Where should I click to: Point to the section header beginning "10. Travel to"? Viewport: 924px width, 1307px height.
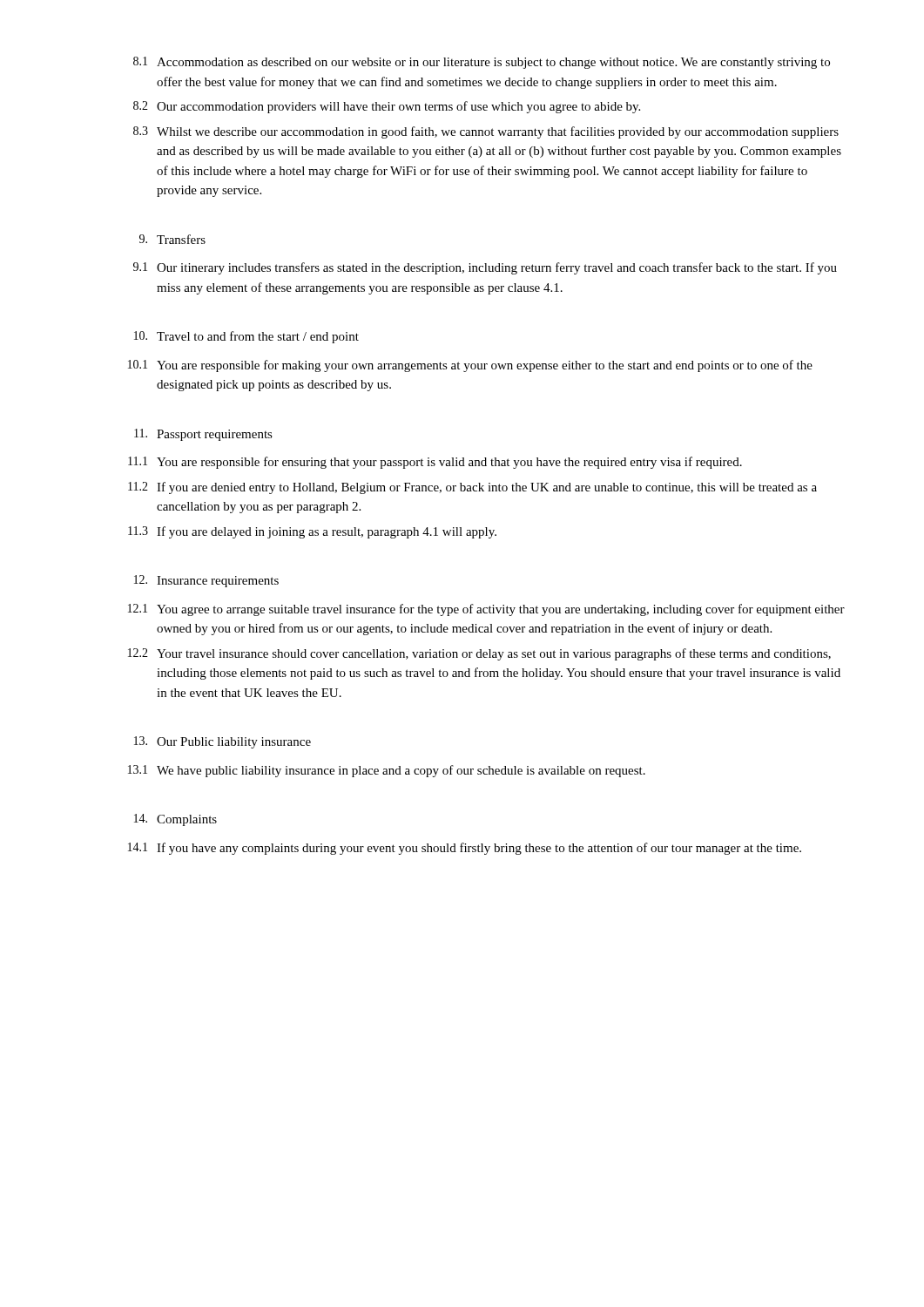tap(246, 337)
